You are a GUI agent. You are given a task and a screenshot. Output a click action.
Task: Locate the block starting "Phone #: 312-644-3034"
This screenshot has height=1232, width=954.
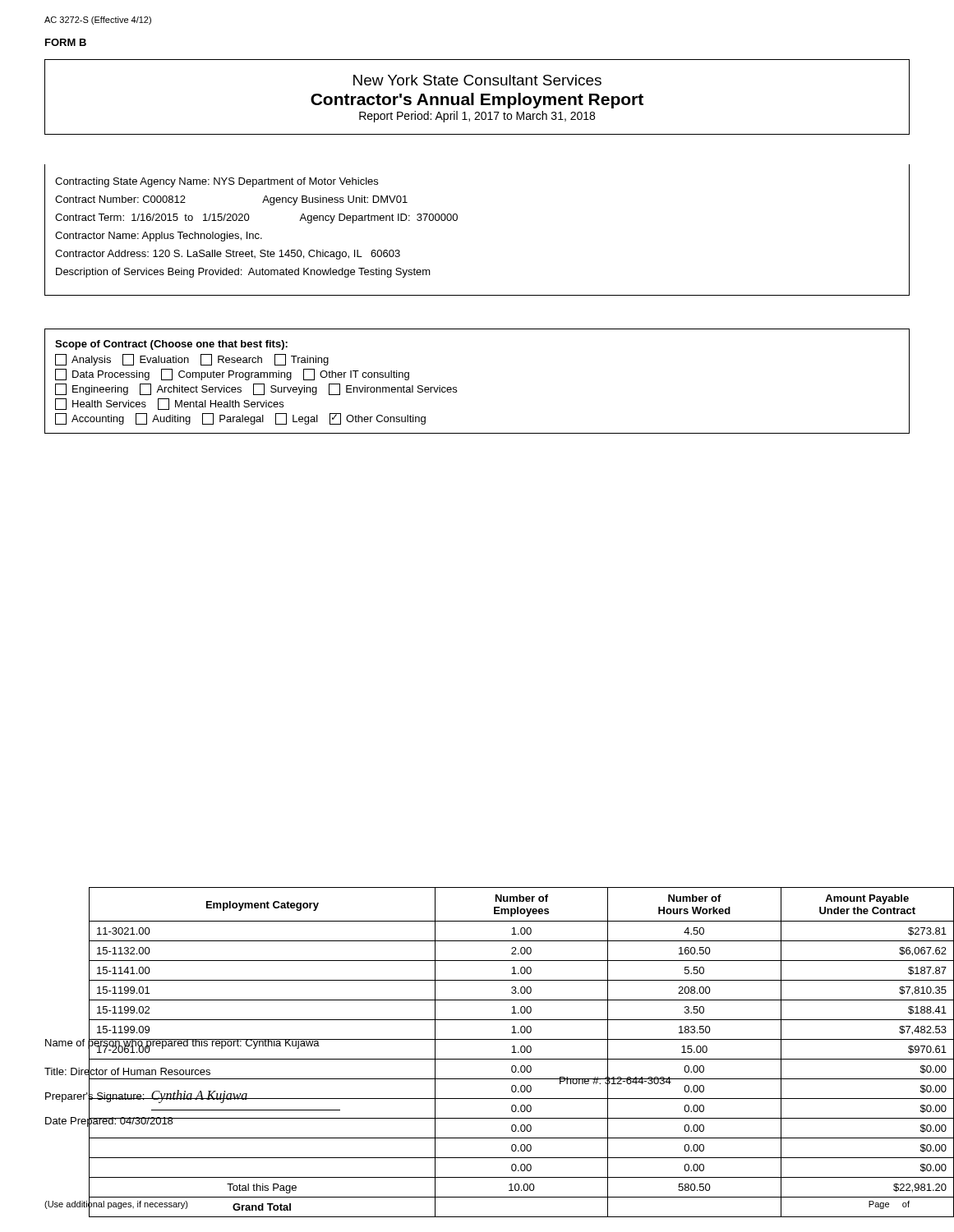tap(615, 1080)
